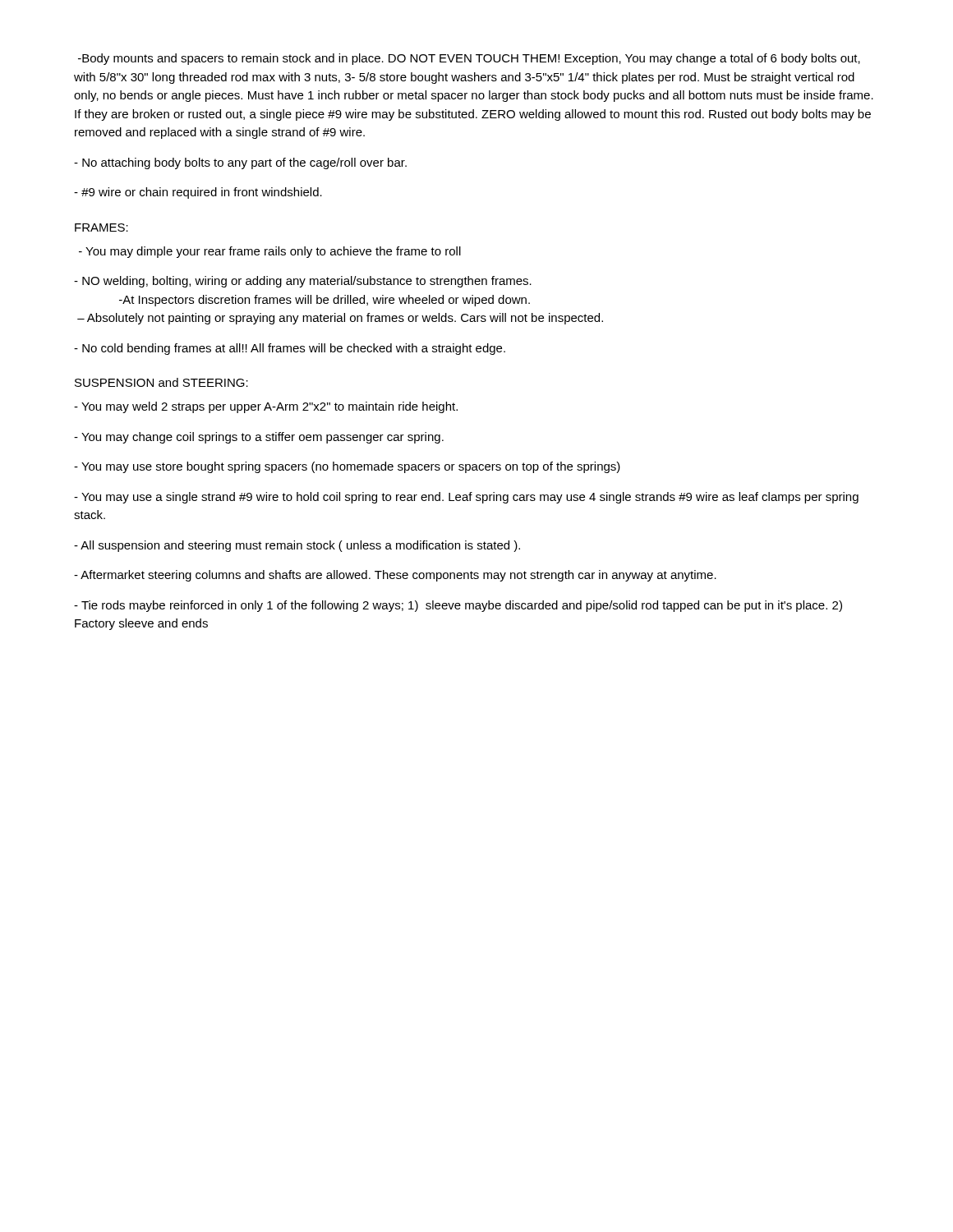Find "#9 wire or chain required in front windshield." on this page

coord(198,192)
